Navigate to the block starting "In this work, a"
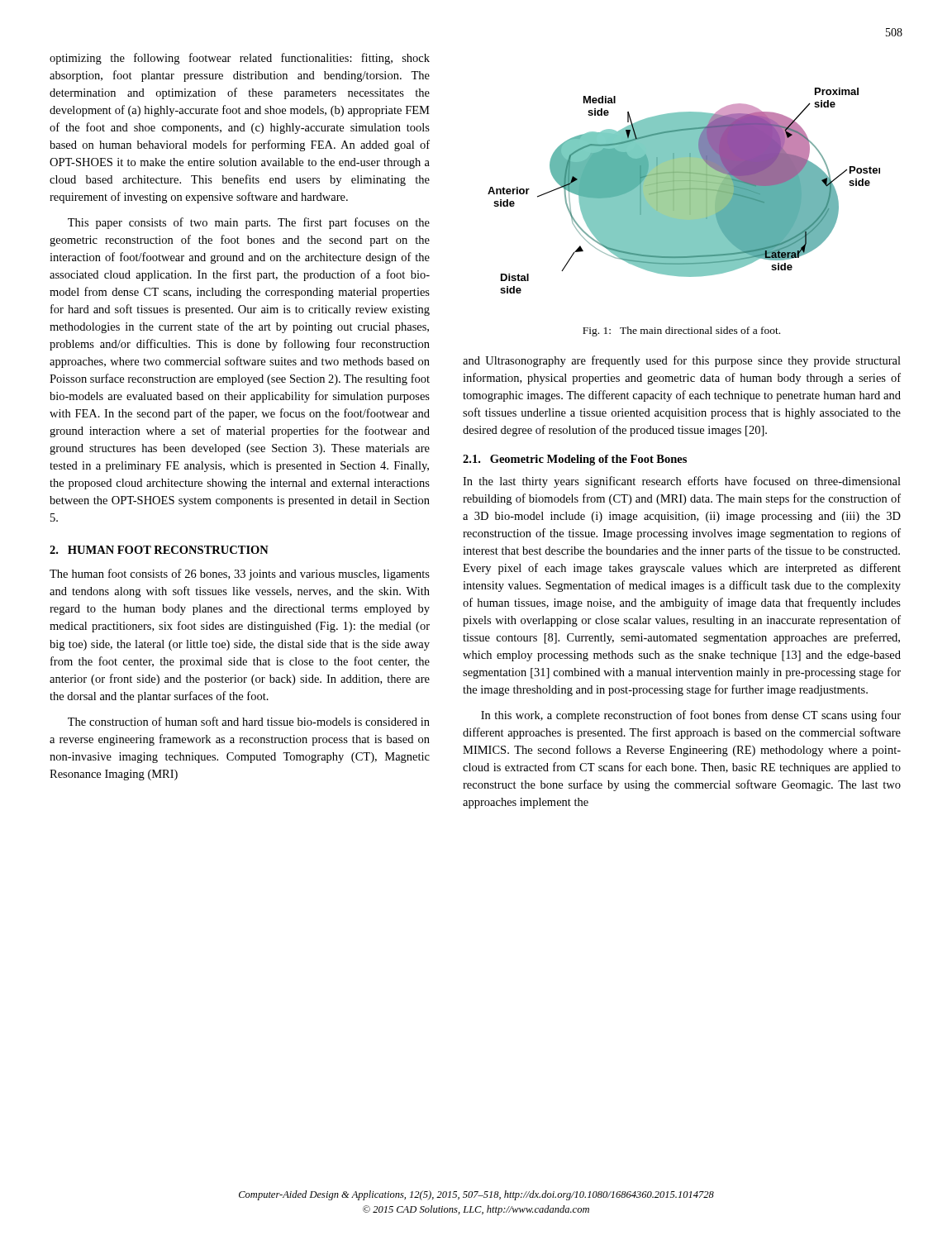This screenshot has width=952, height=1240. [682, 759]
